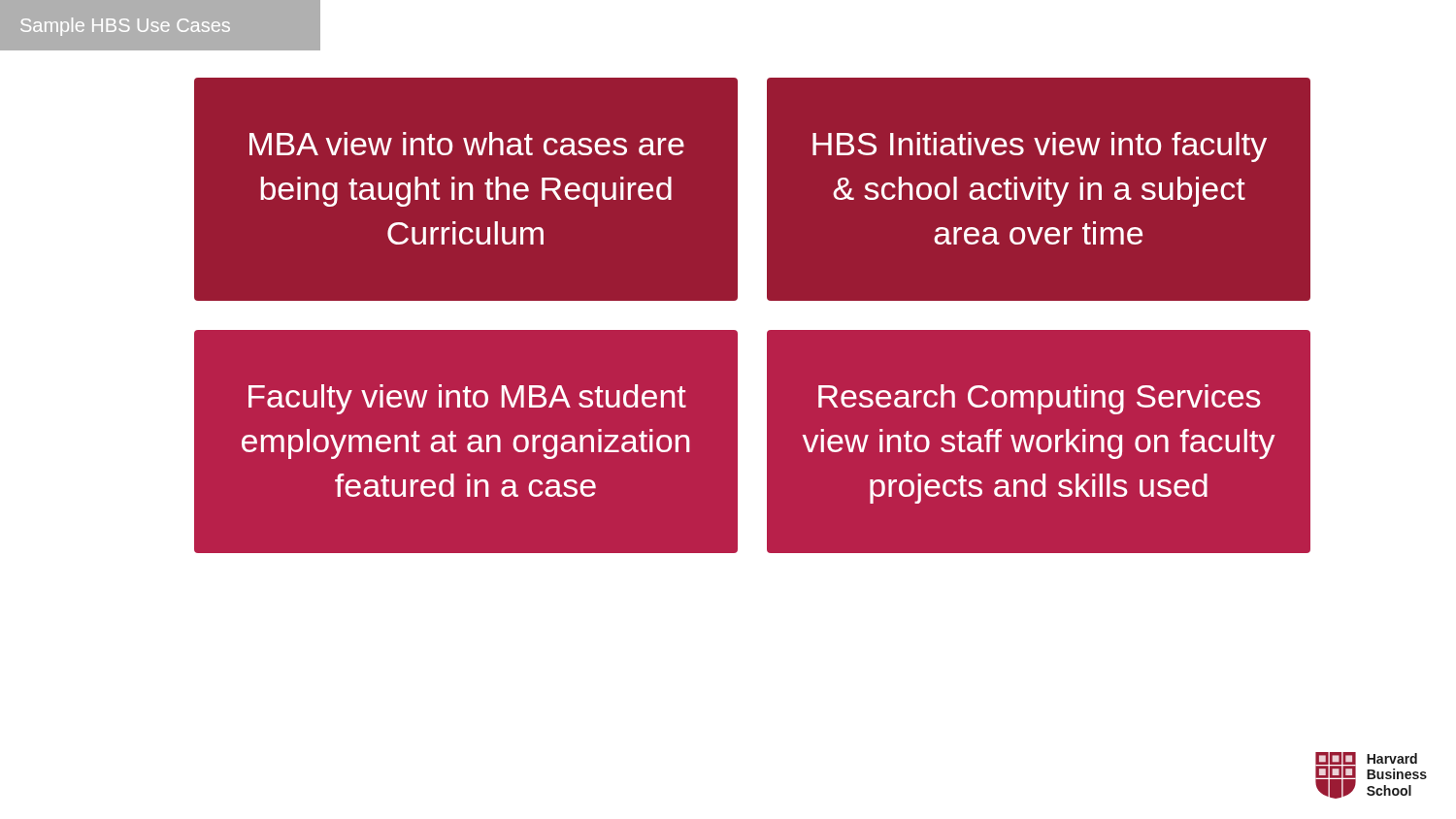
Task: Locate the text block that reads "Research Computing Services view into"
Action: pyautogui.click(x=1039, y=441)
